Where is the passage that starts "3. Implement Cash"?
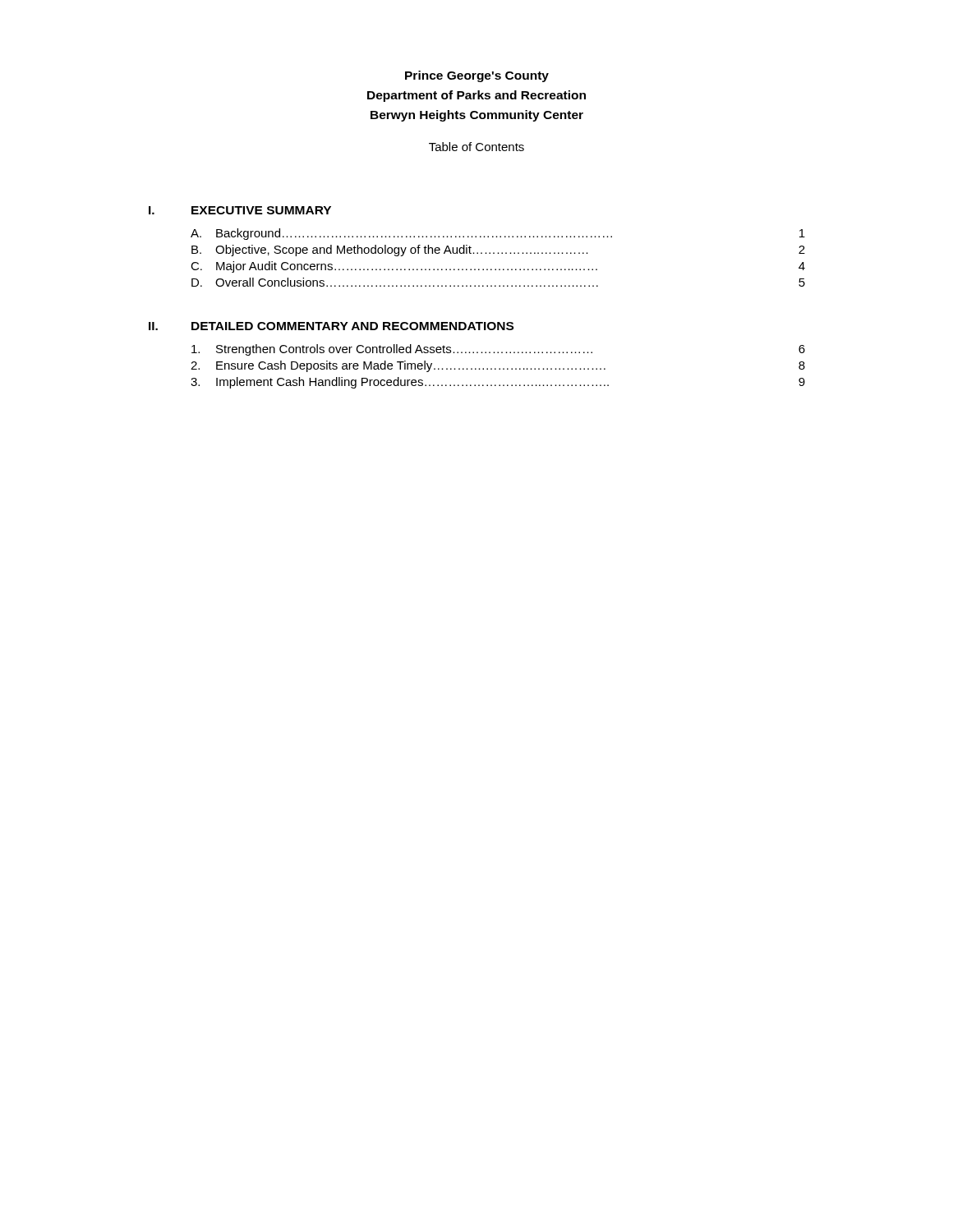This screenshot has height=1232, width=953. [x=498, y=382]
